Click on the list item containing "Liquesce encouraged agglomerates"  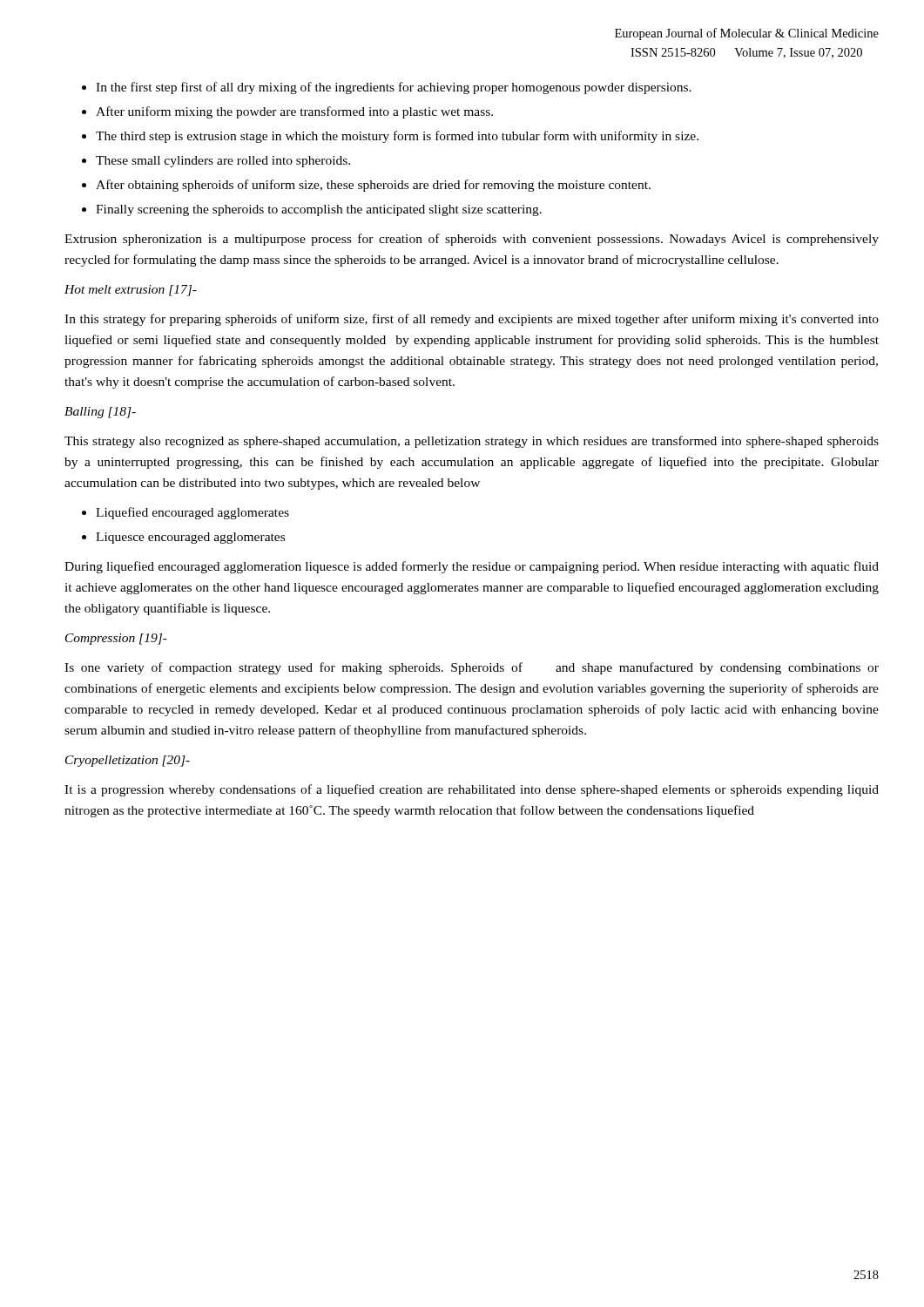tap(183, 538)
